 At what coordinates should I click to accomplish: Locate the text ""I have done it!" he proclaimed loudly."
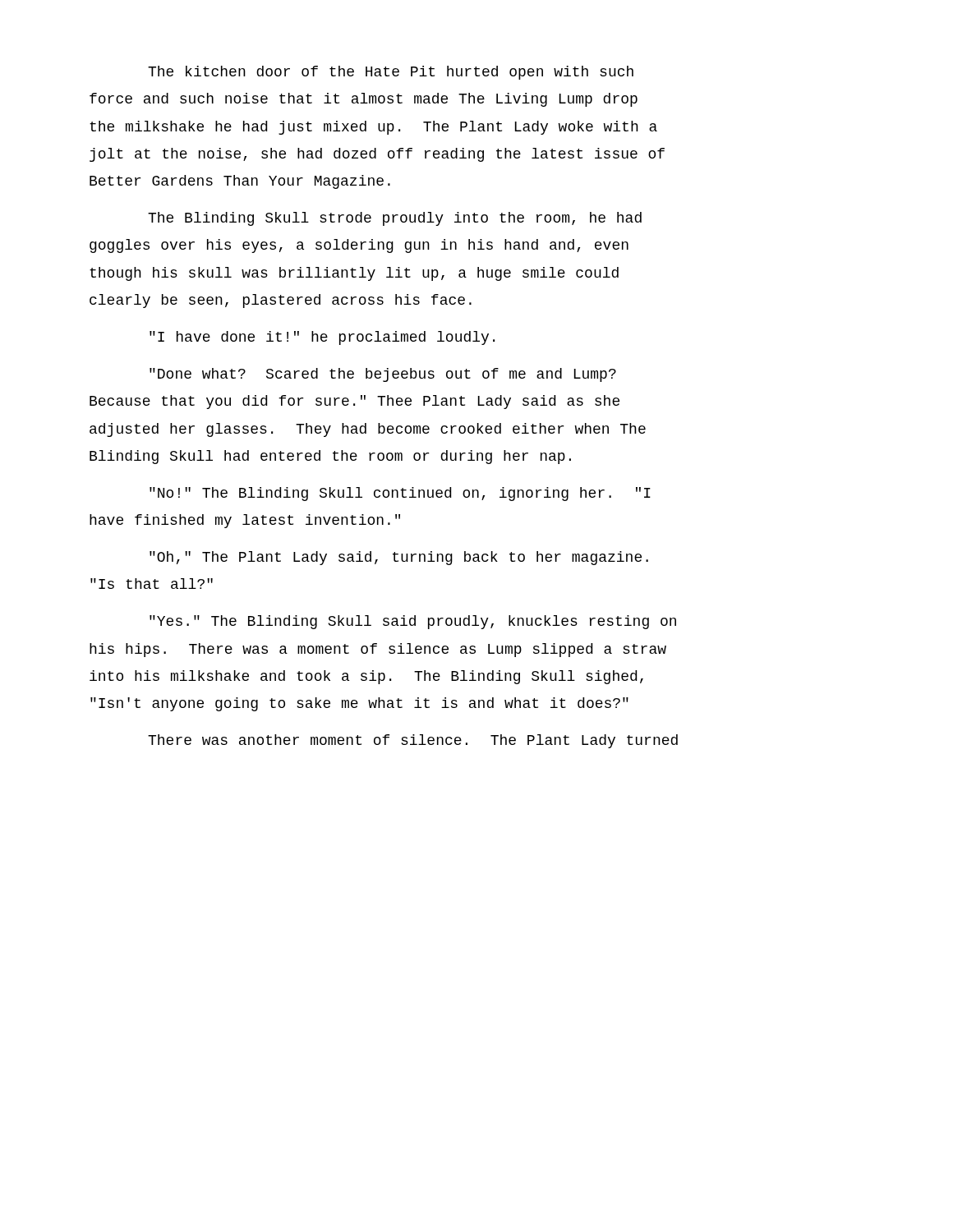pos(323,338)
